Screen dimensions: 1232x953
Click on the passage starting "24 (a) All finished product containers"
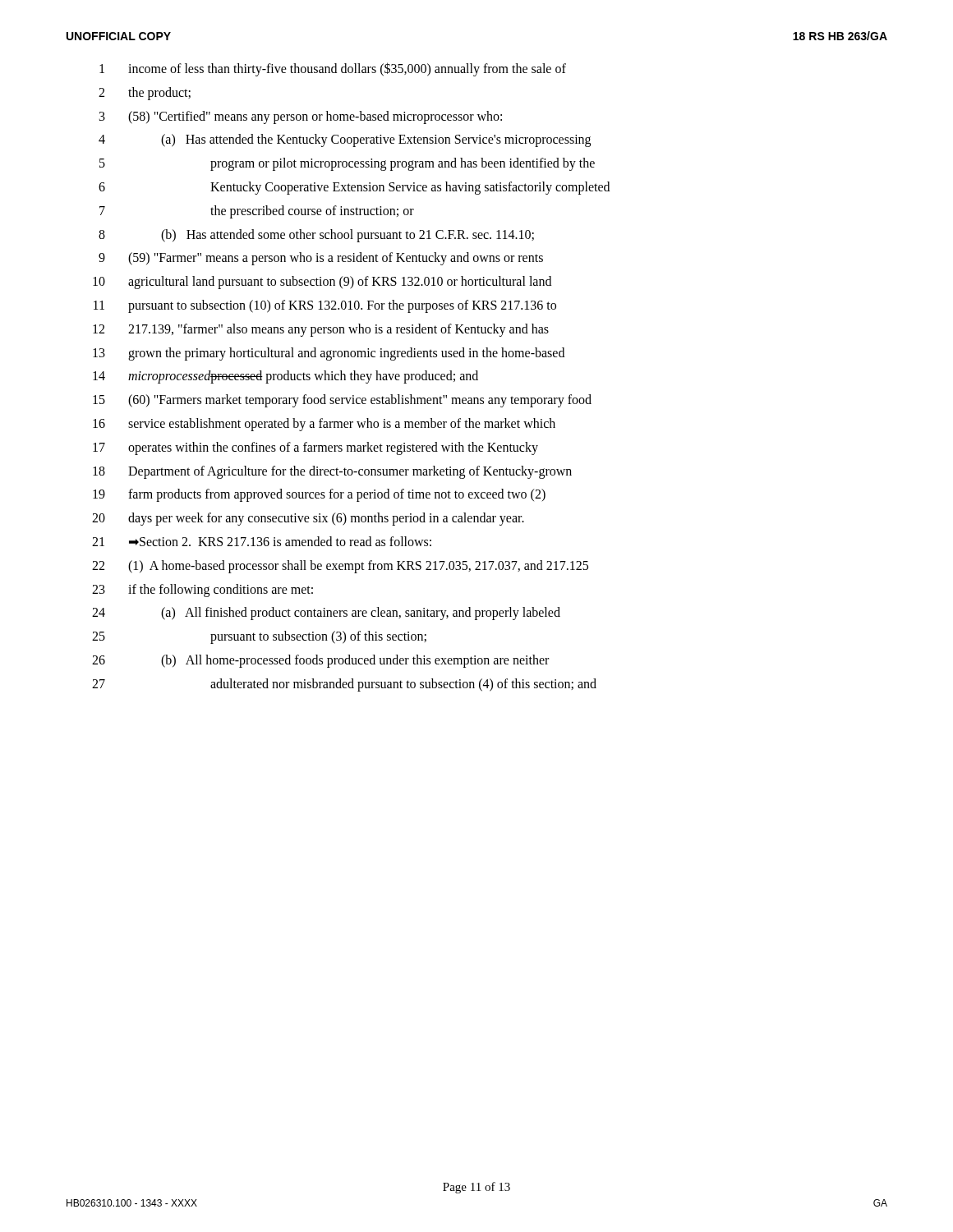coord(476,613)
